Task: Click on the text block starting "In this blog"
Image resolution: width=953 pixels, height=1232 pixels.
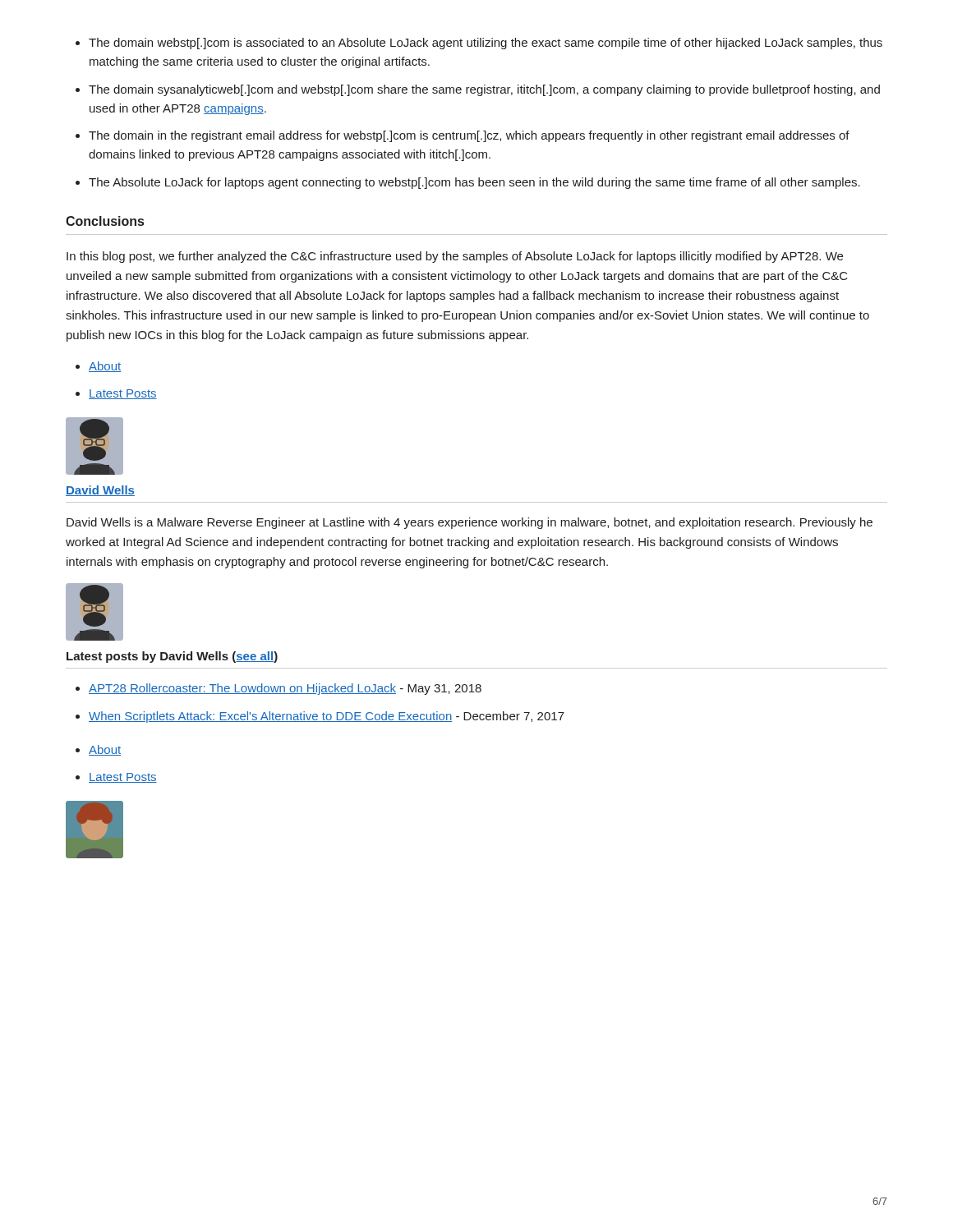Action: pos(468,295)
